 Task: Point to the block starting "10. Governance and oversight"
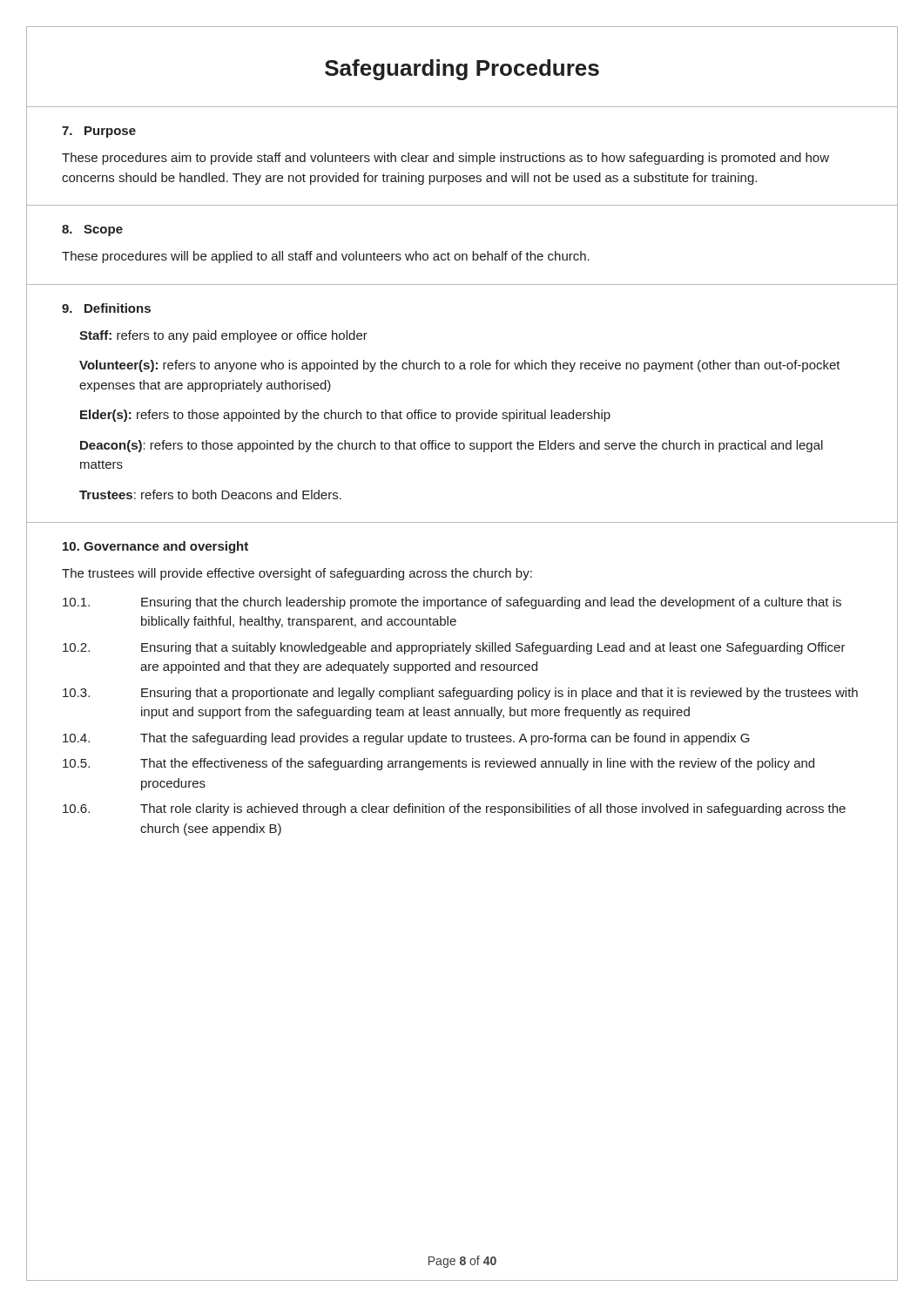tap(155, 546)
